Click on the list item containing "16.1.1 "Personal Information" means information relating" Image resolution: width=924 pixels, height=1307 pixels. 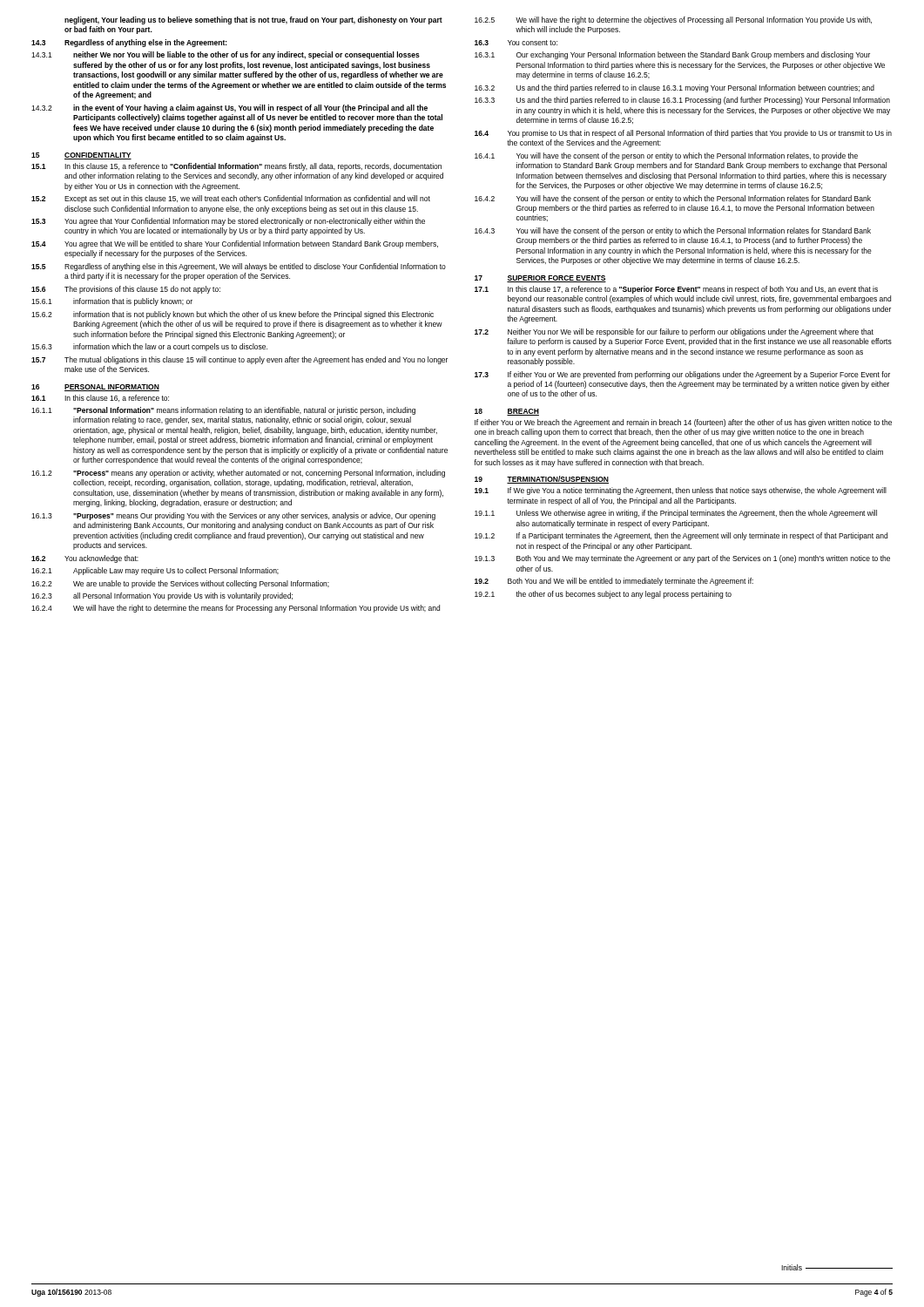pyautogui.click(x=241, y=436)
